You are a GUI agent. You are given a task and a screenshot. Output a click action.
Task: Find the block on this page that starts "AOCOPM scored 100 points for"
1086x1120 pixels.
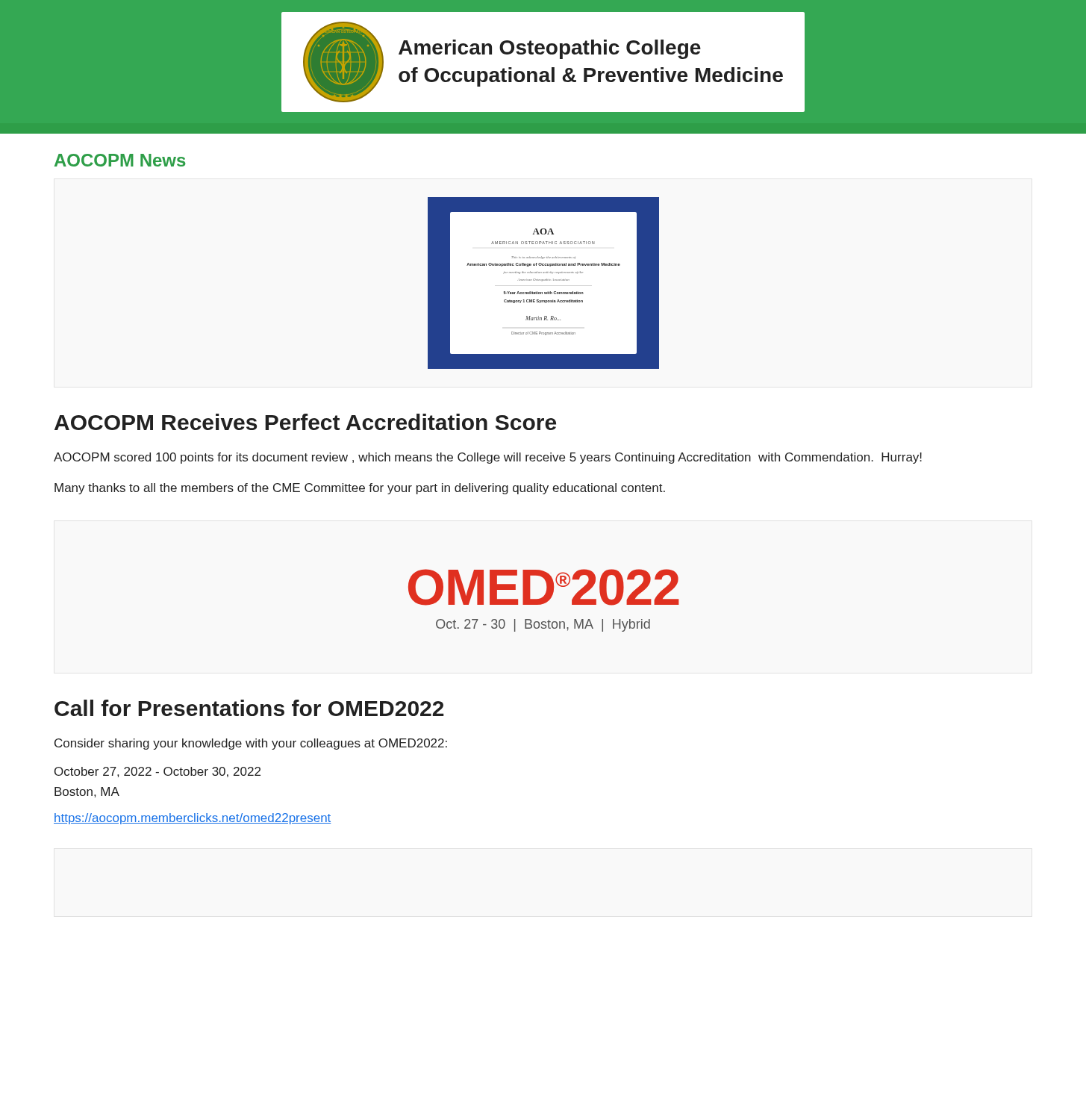click(543, 457)
